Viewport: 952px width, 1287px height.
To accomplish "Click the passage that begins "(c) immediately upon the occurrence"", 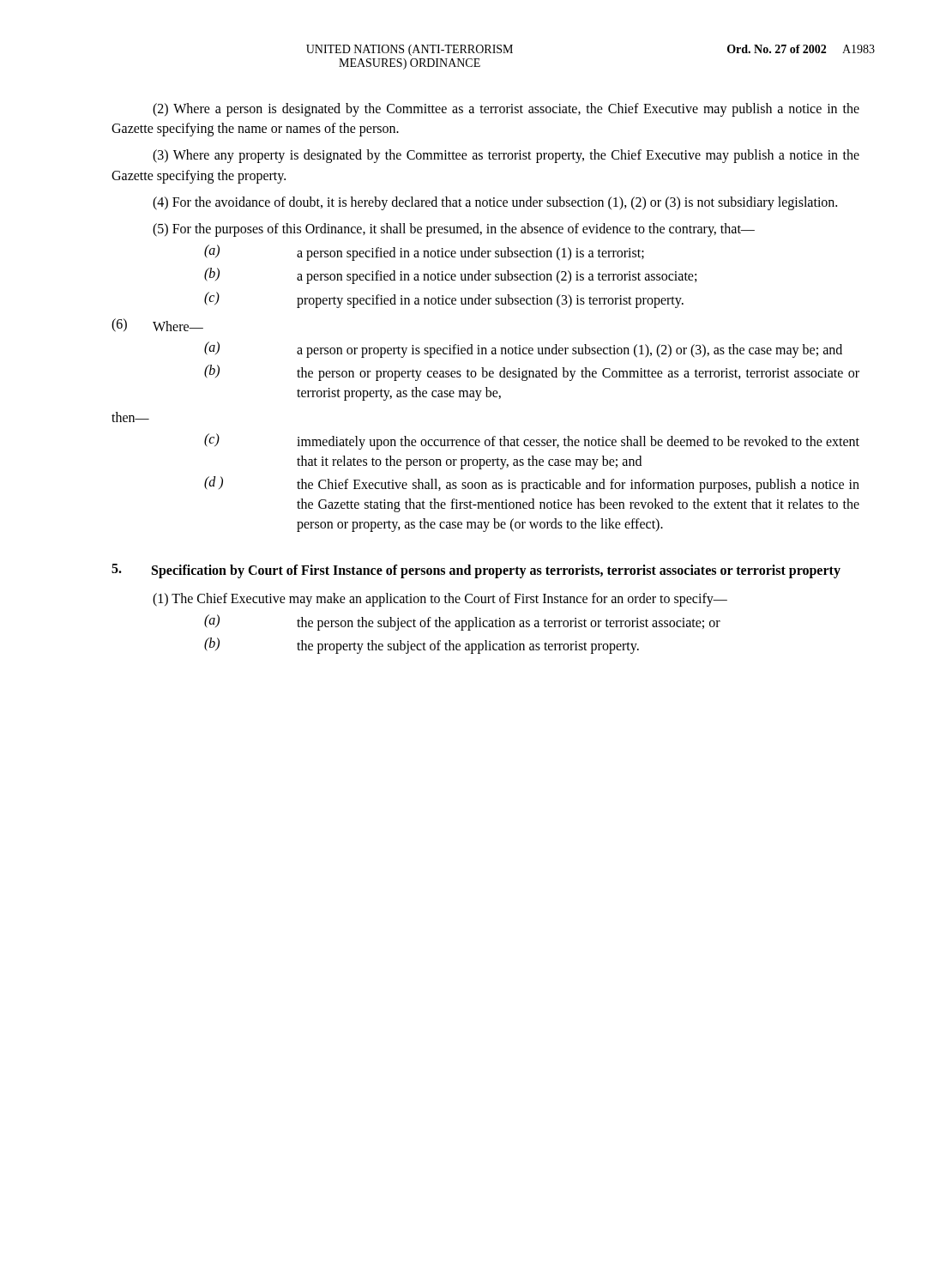I will click(485, 451).
